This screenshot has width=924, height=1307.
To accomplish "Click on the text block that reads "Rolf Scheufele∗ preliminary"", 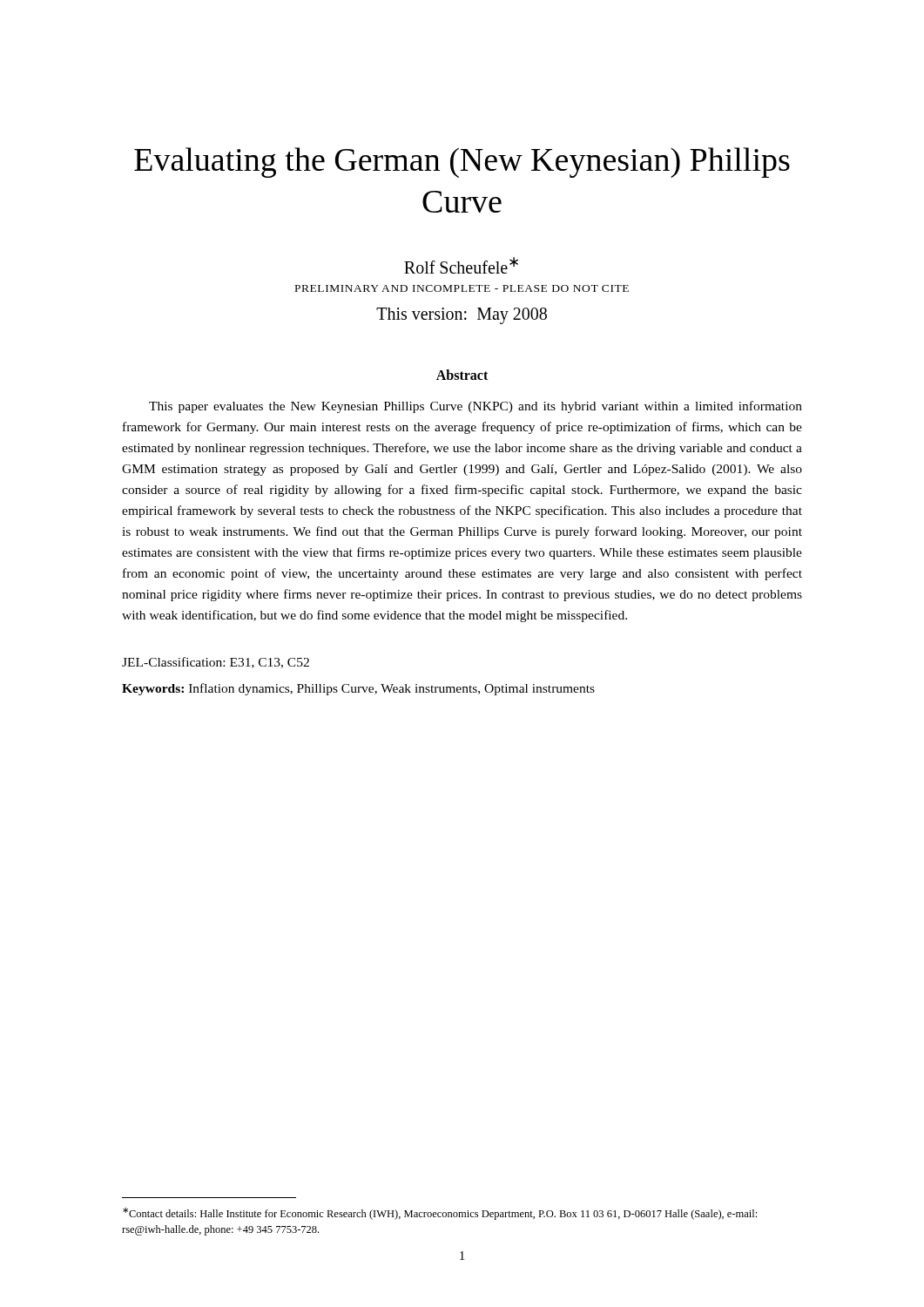I will 462,274.
